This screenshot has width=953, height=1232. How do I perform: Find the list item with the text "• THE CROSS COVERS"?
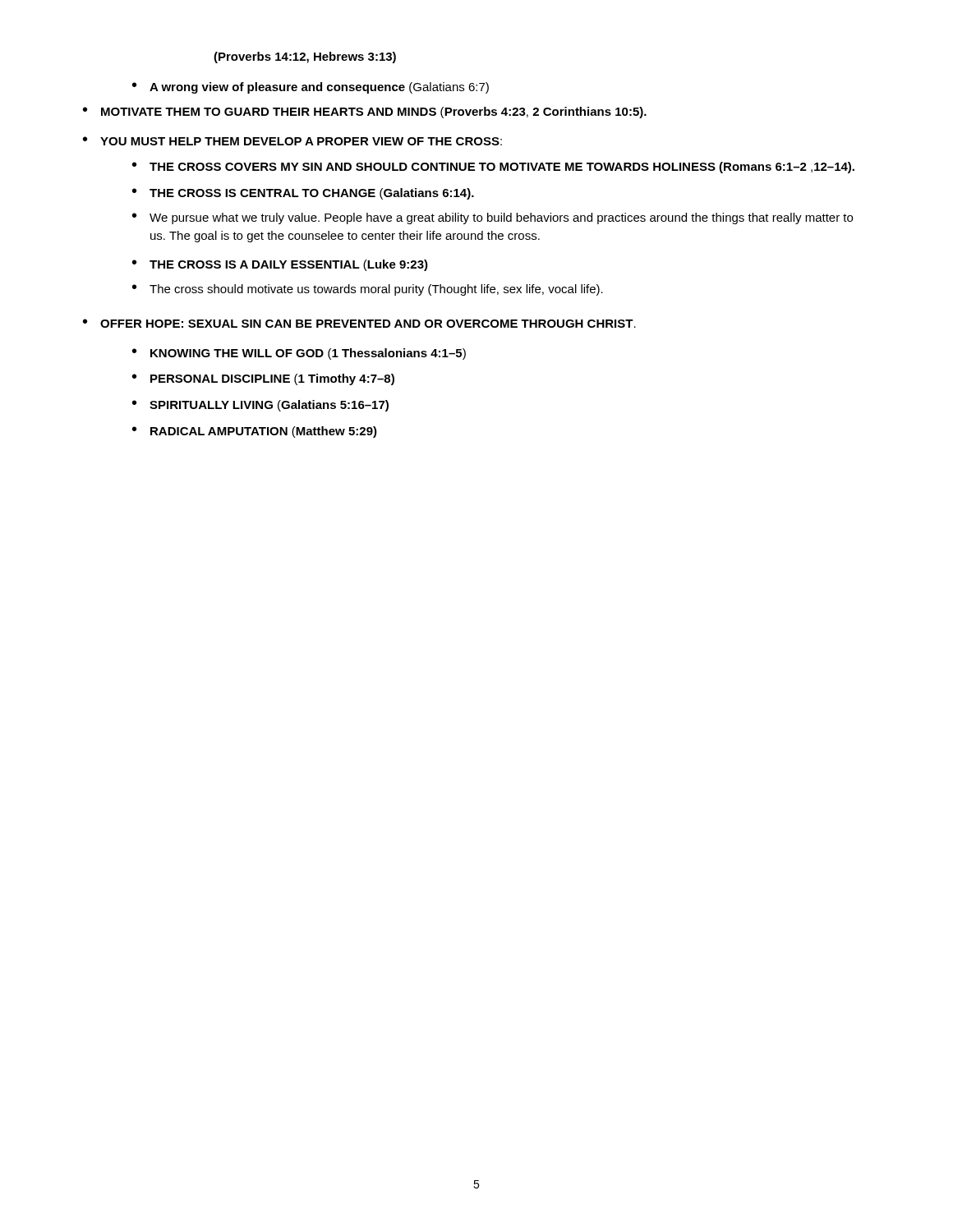[476, 167]
